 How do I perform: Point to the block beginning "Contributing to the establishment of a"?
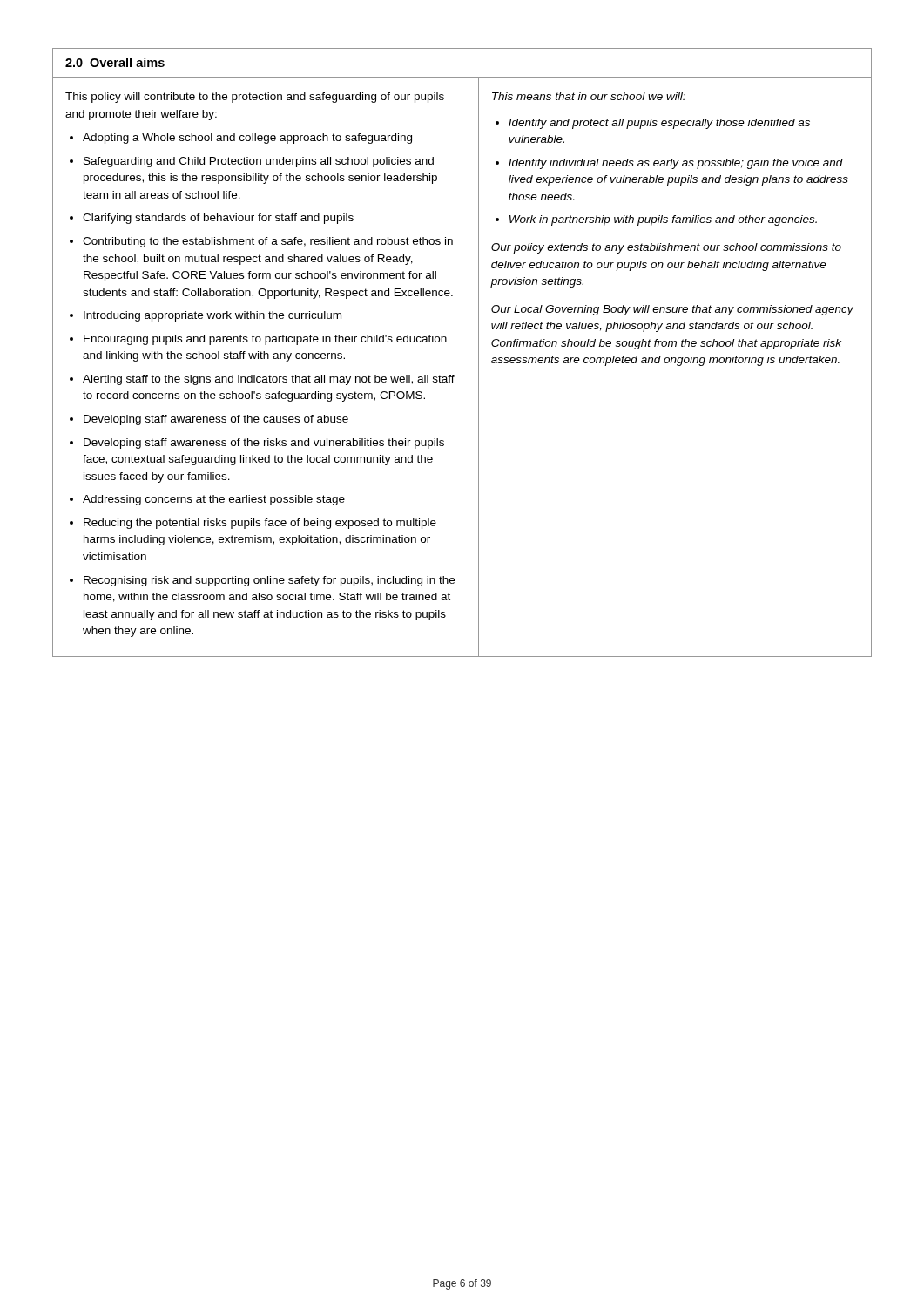click(268, 266)
